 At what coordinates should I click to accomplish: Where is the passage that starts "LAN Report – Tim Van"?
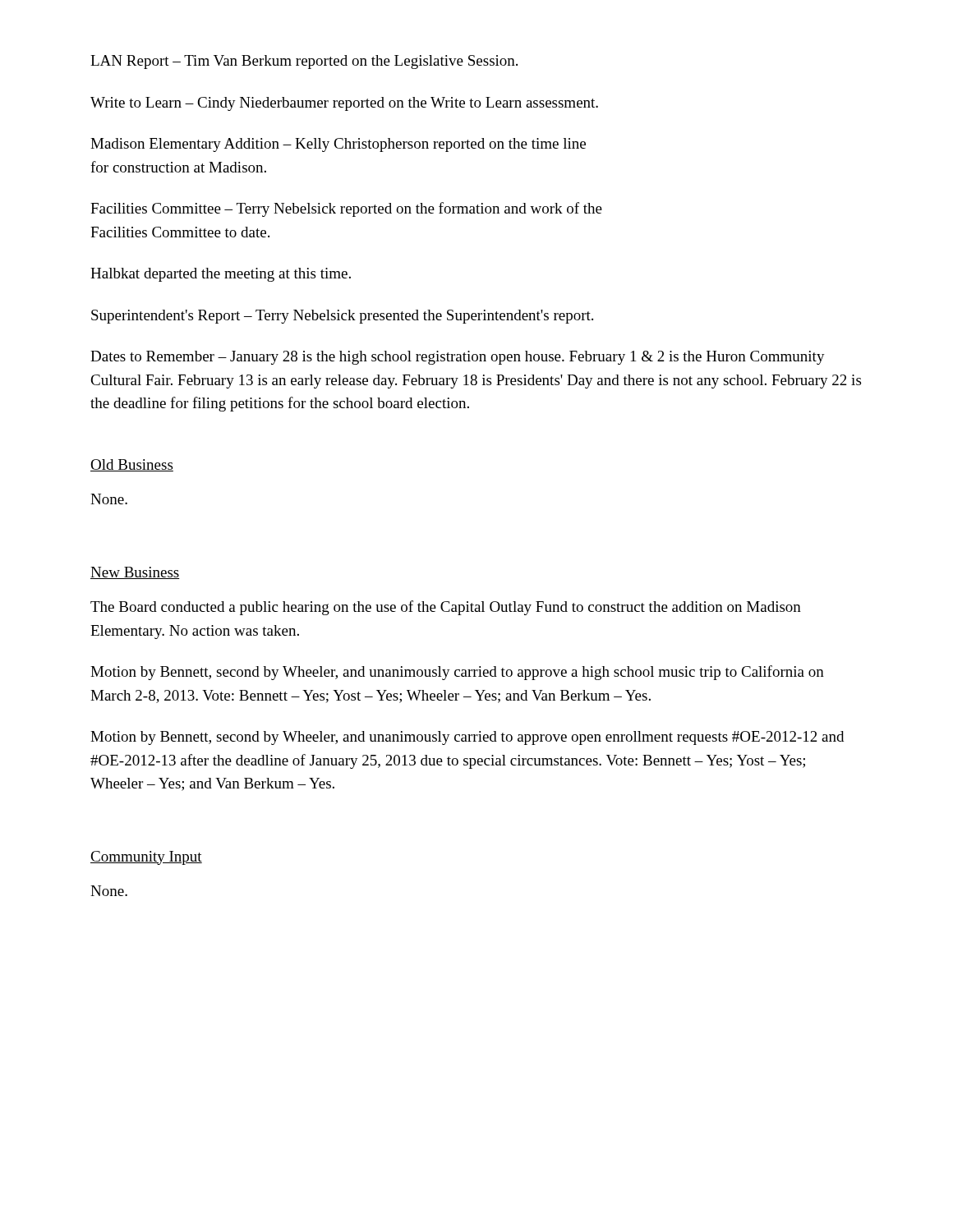(305, 60)
